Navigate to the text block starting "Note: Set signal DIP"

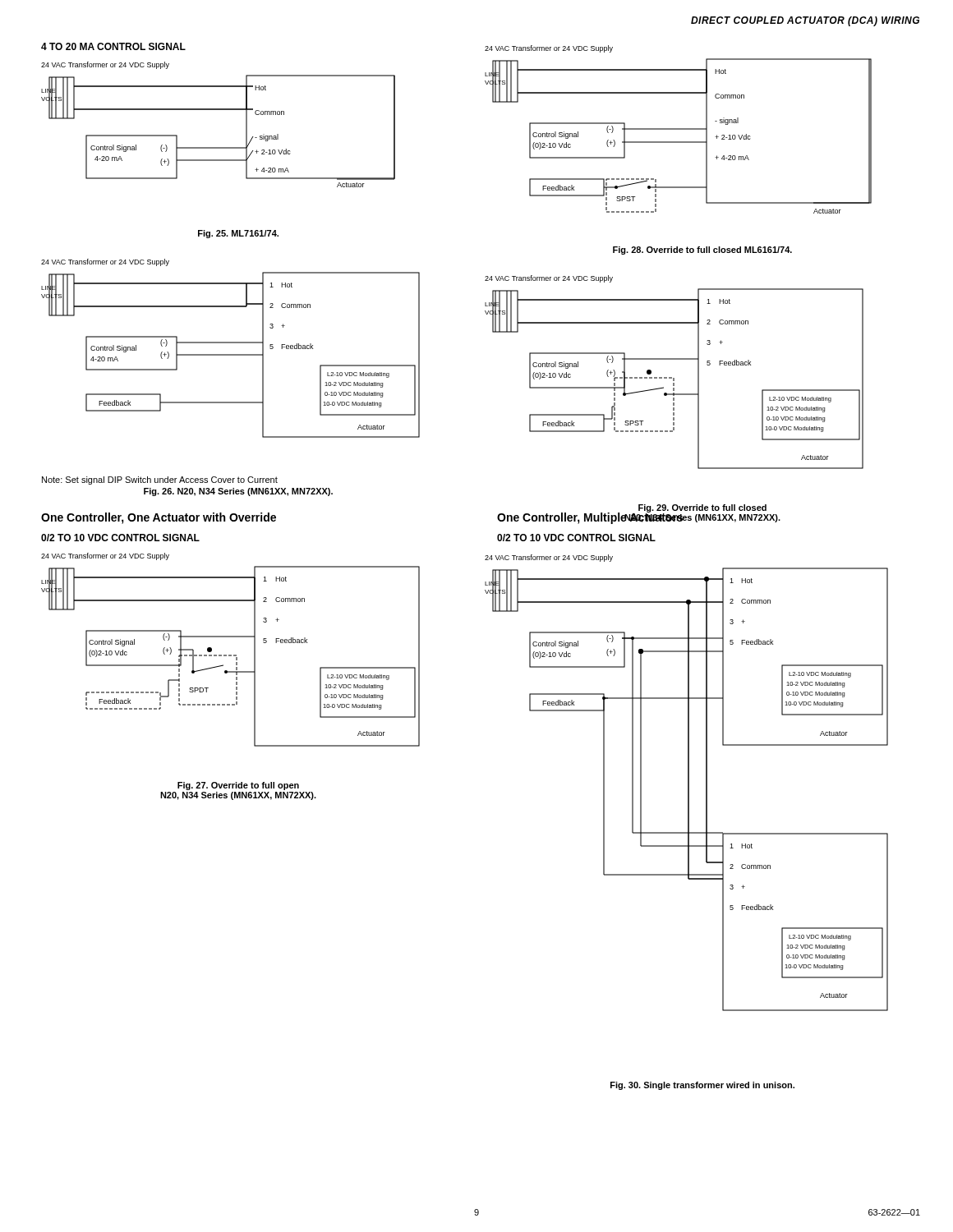click(159, 480)
